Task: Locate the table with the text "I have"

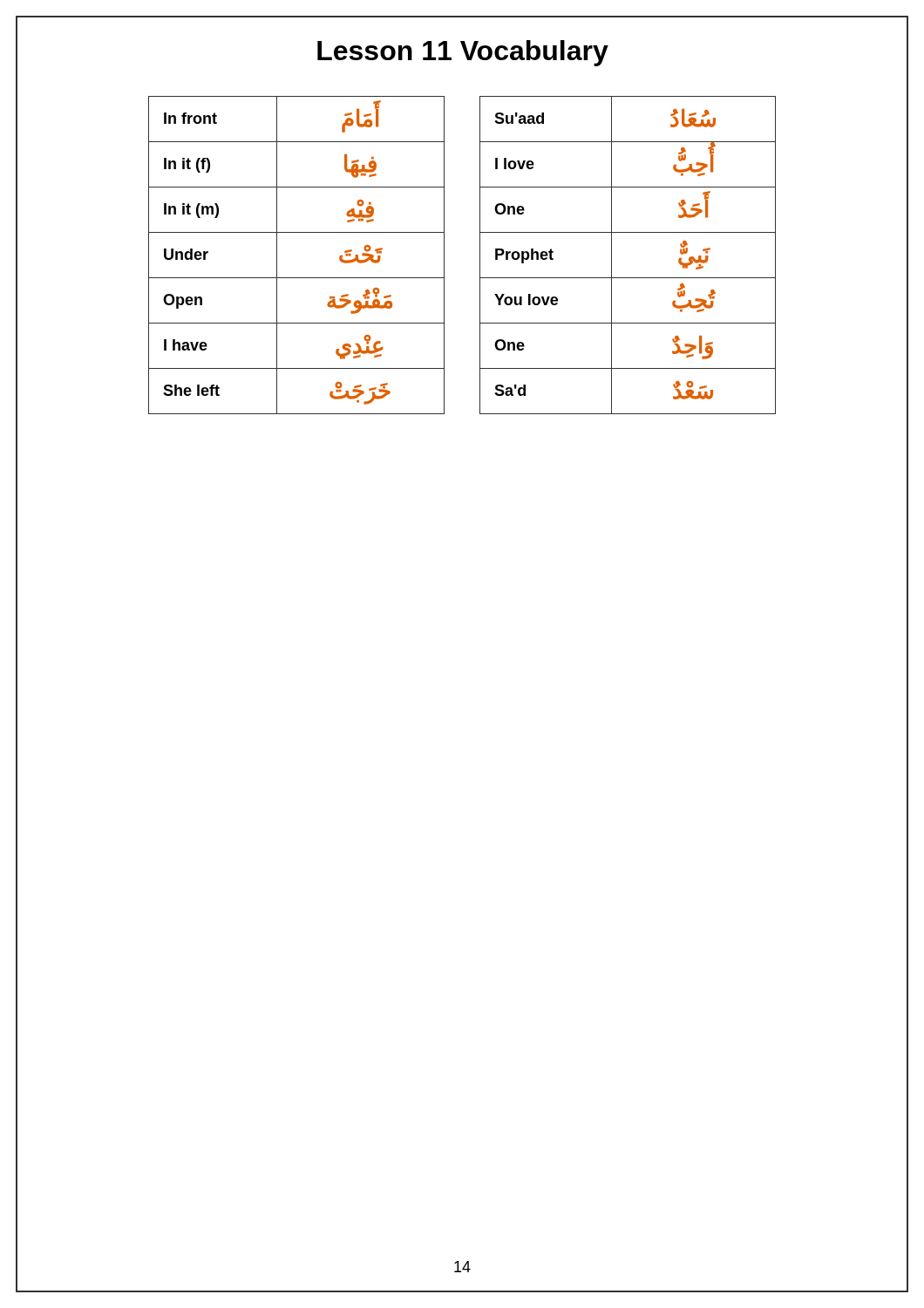Action: click(x=296, y=255)
